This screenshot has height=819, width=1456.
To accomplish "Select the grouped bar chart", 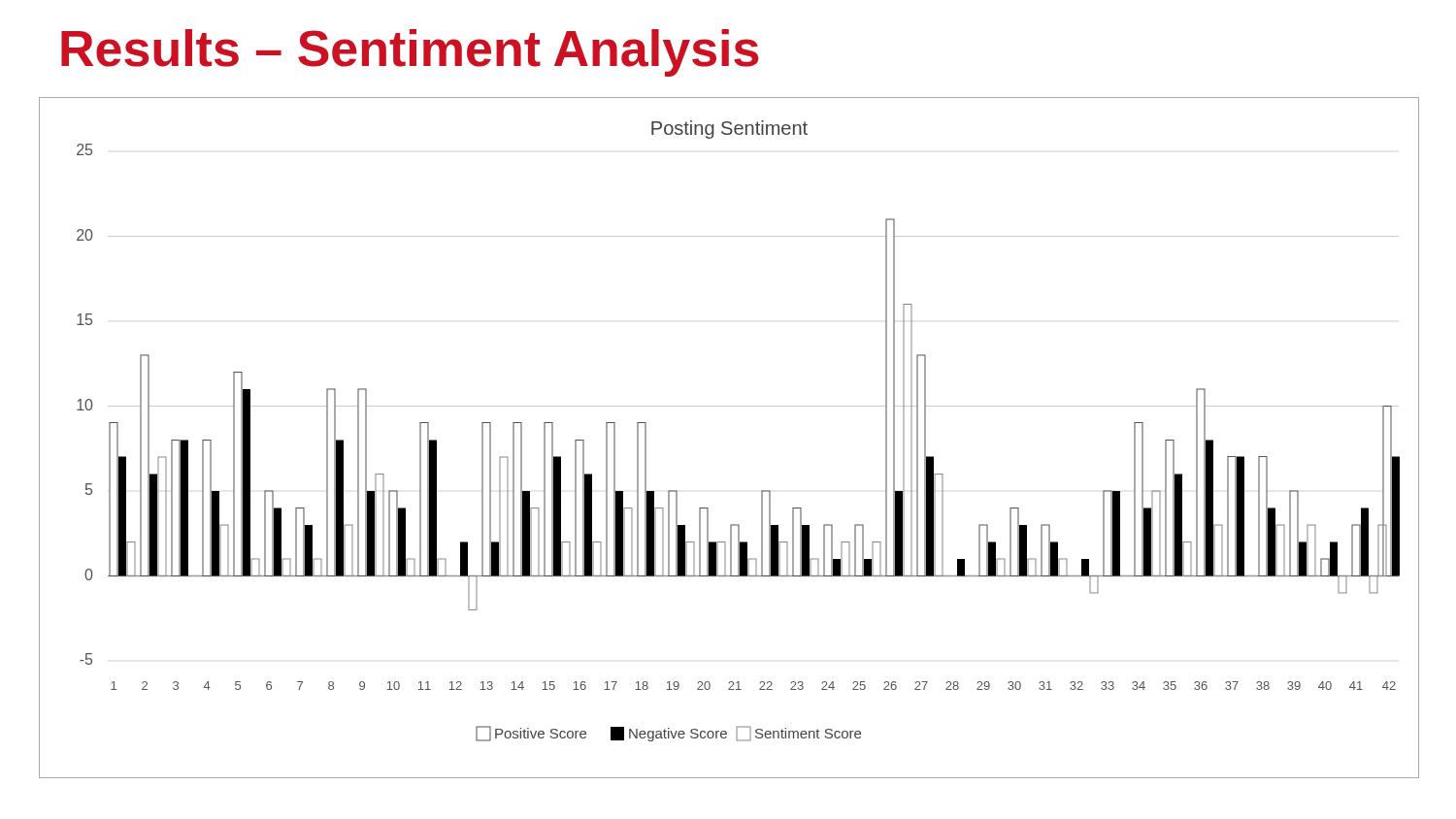I will [x=729, y=438].
